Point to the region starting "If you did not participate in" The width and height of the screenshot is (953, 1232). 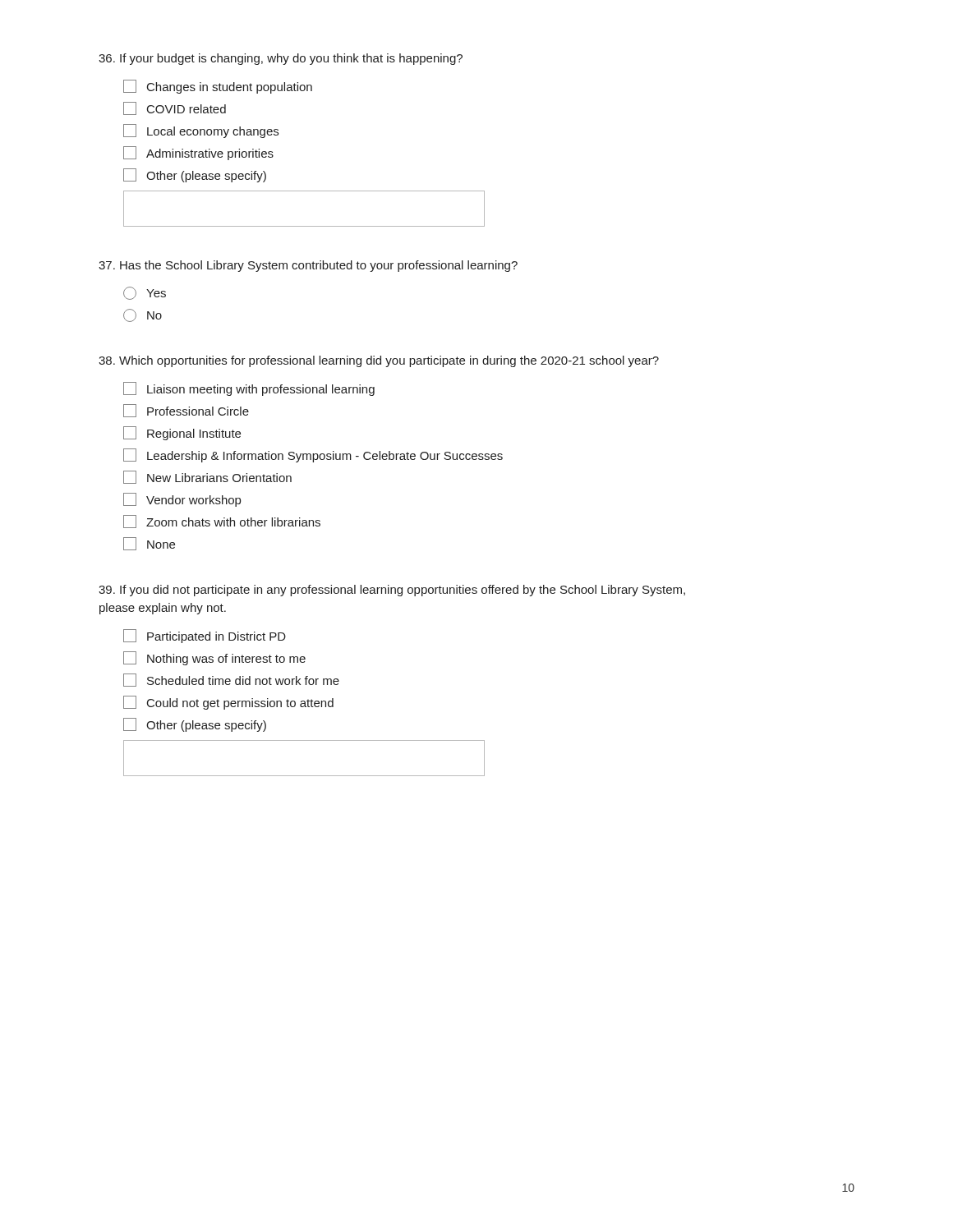point(392,598)
